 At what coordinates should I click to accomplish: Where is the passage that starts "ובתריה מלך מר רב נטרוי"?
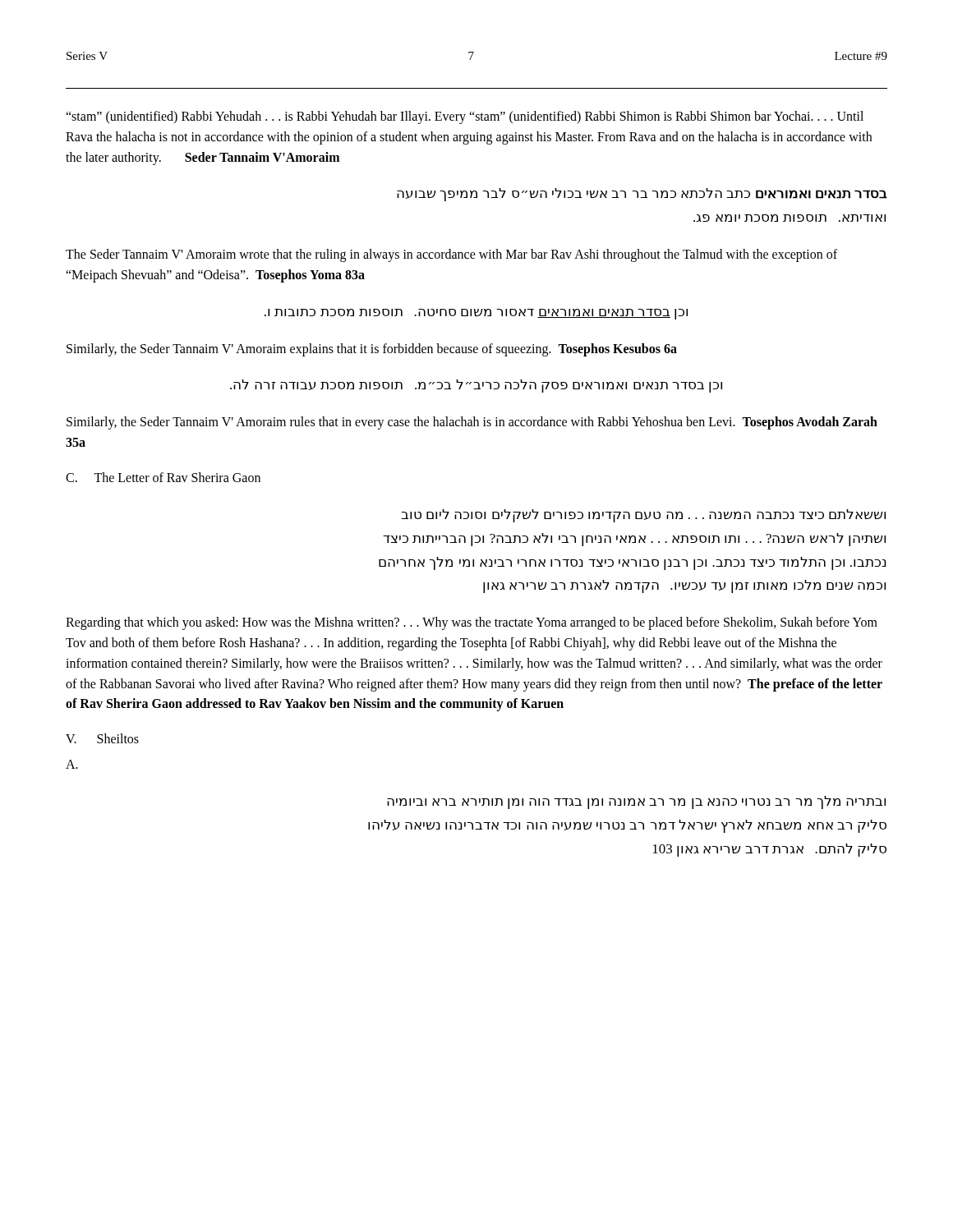[x=627, y=825]
